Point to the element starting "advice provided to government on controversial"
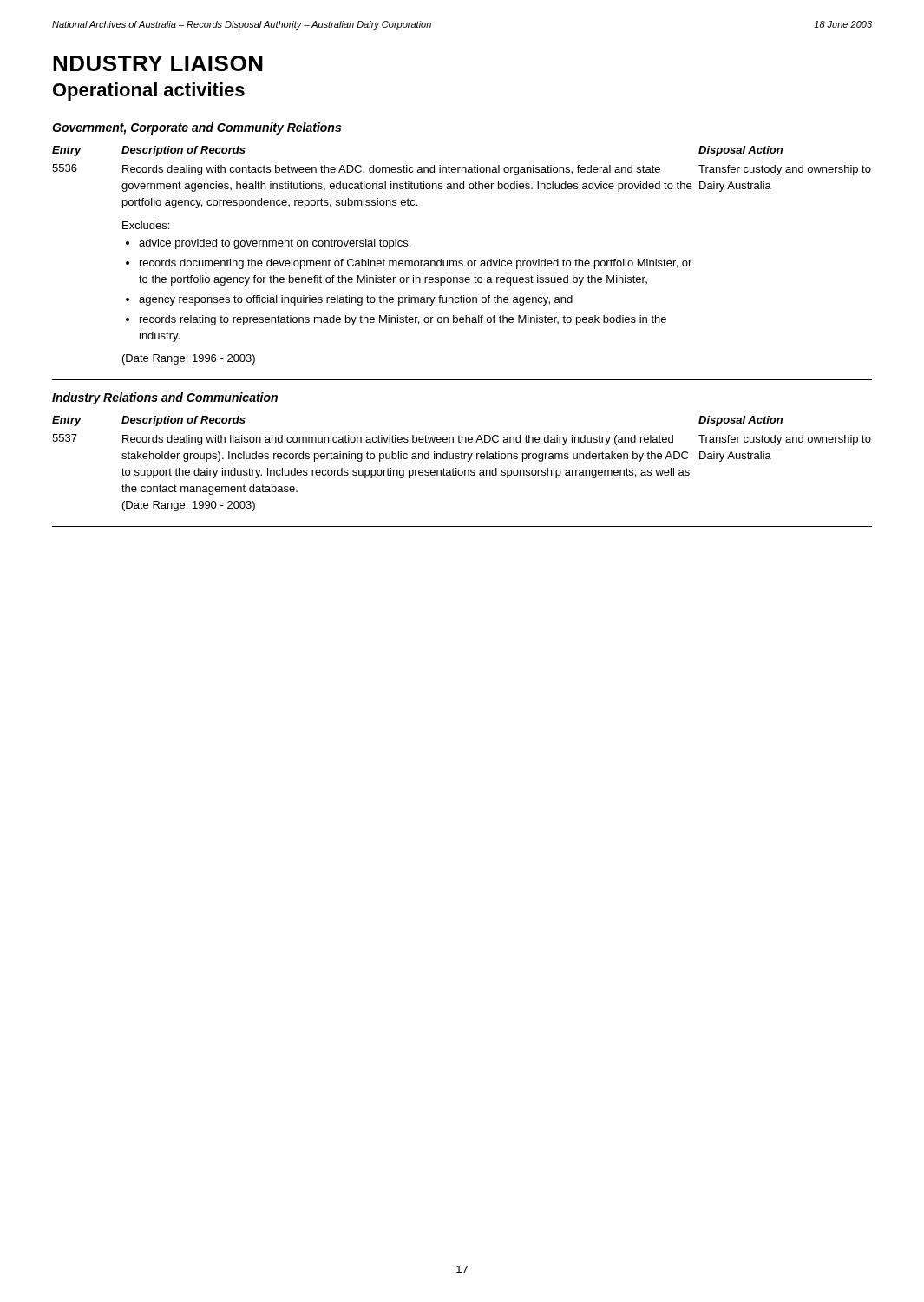Screen dimensions: 1302x924 (275, 243)
